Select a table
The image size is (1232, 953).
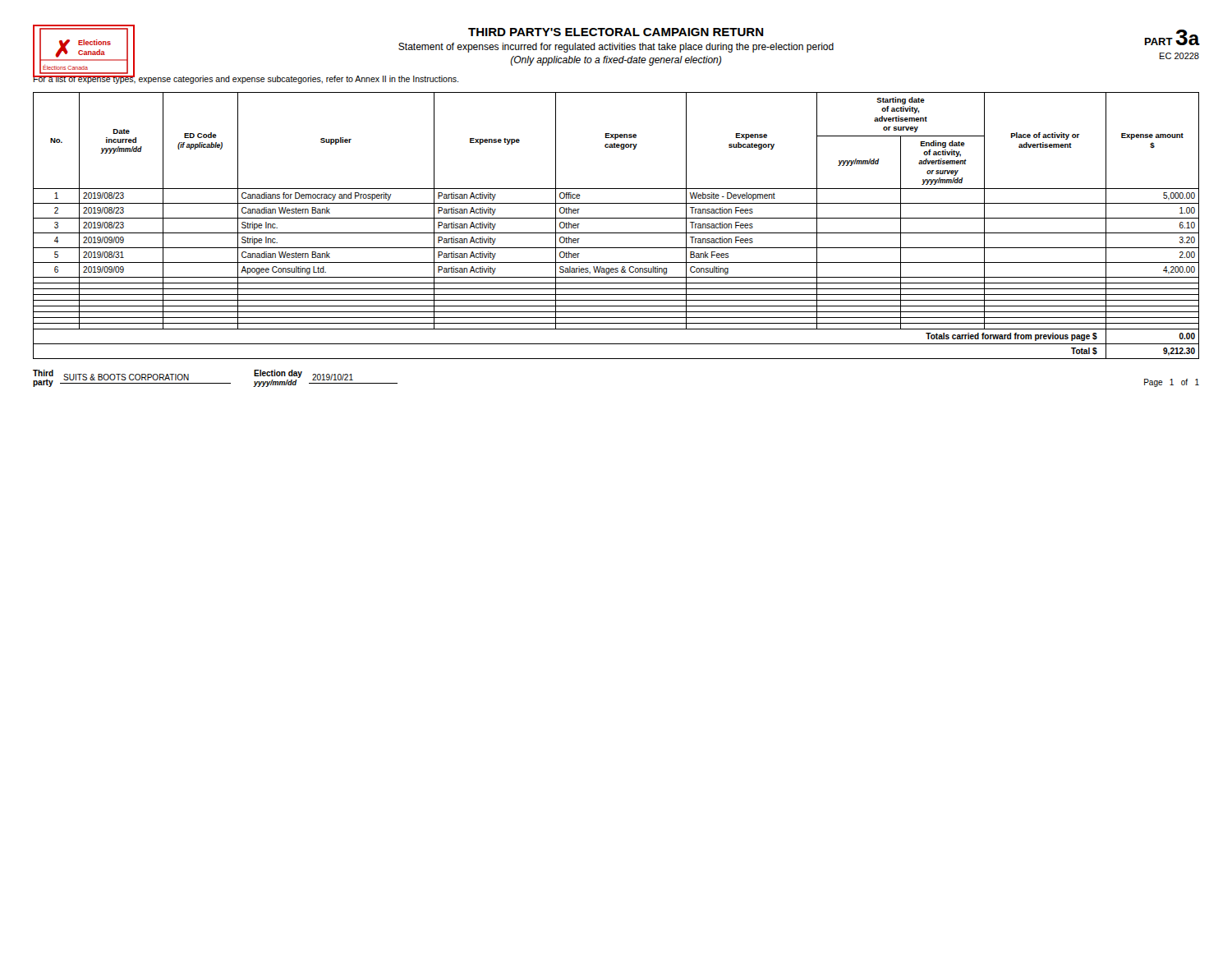click(616, 225)
